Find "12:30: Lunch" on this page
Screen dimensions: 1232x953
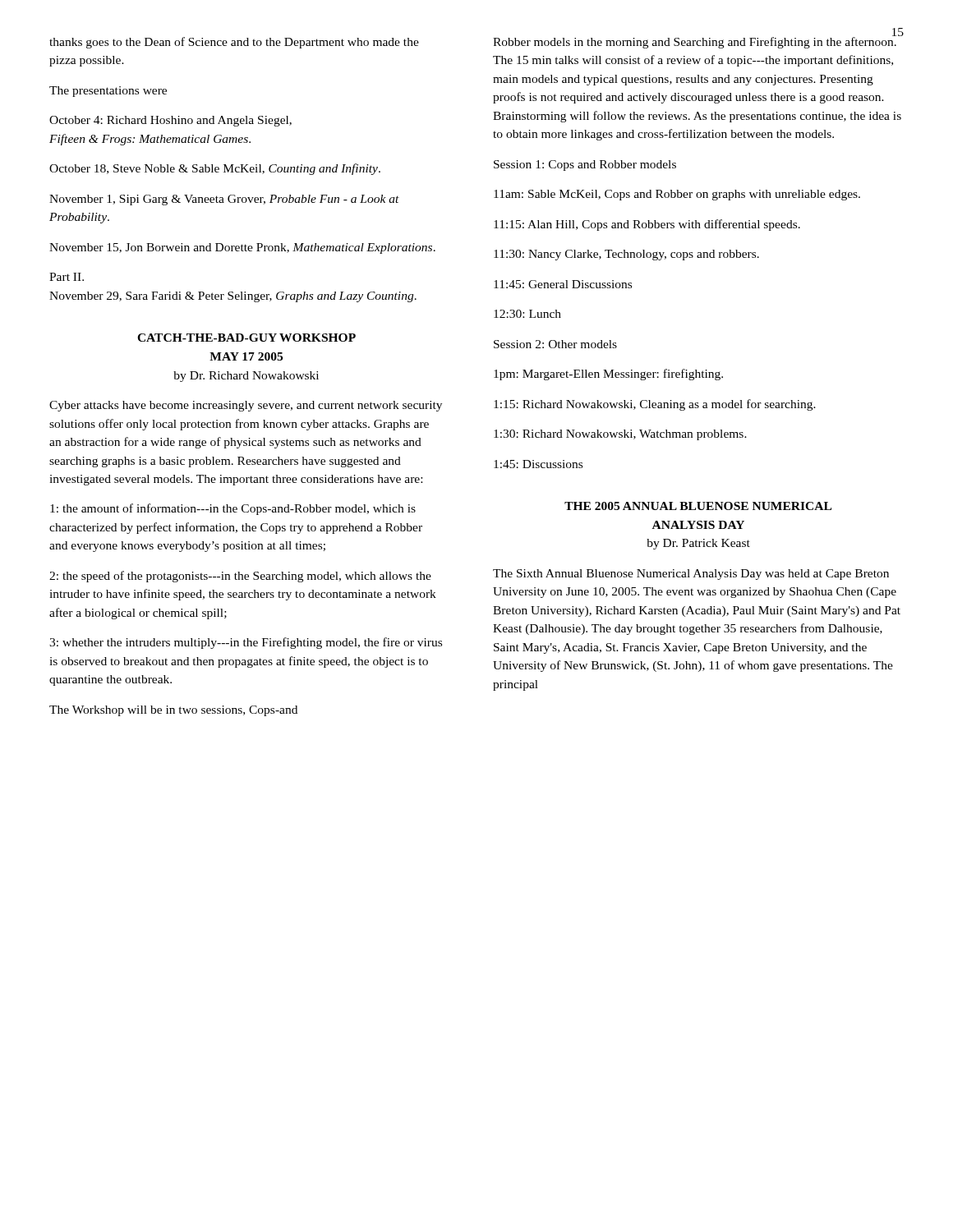point(527,313)
